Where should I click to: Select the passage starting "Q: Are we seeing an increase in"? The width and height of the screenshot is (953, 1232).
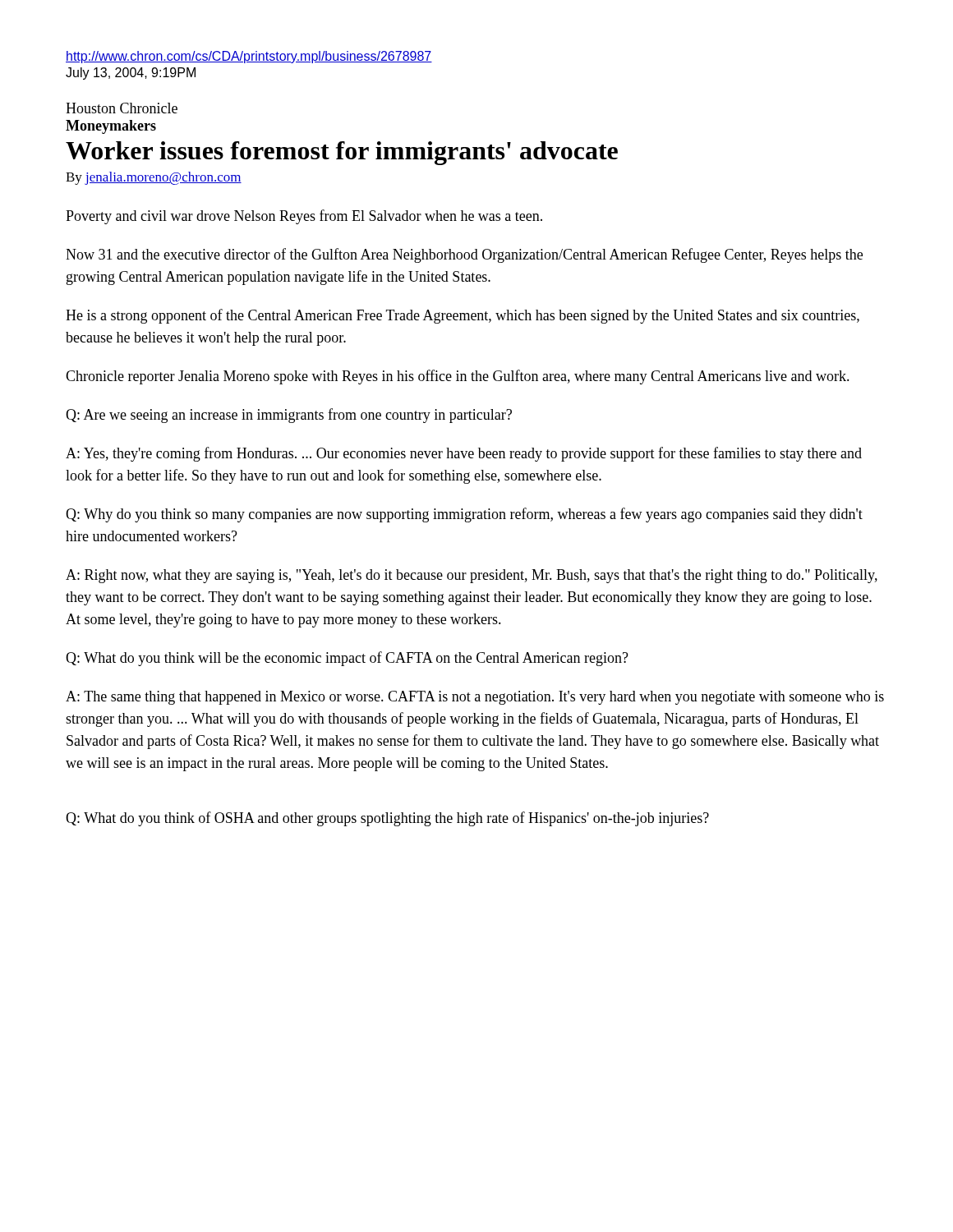pyautogui.click(x=289, y=415)
